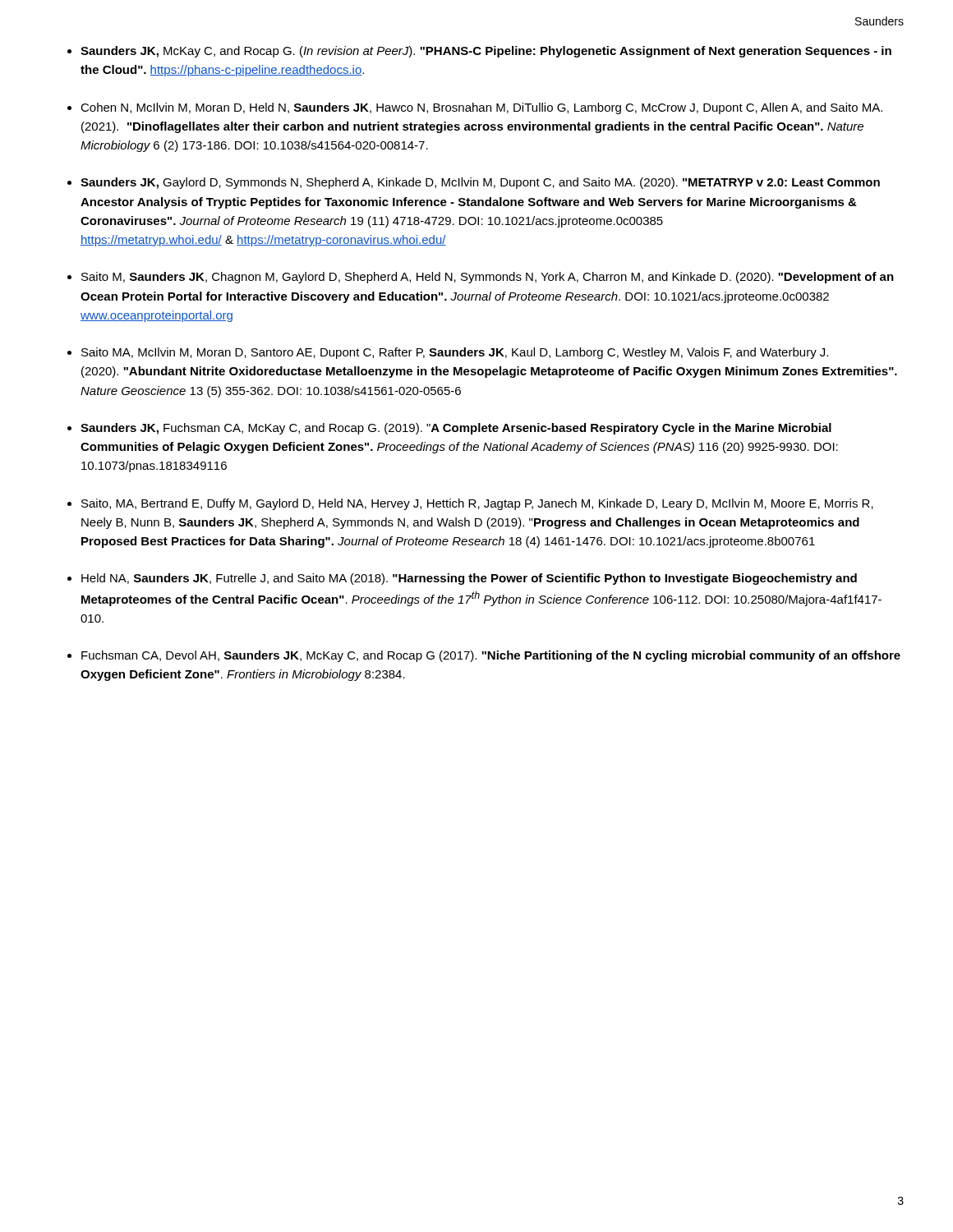The image size is (953, 1232).
Task: Click on the passage starting "Fuchsman CA, Devol AH, Saunders JK, McKay C,"
Action: (x=491, y=665)
